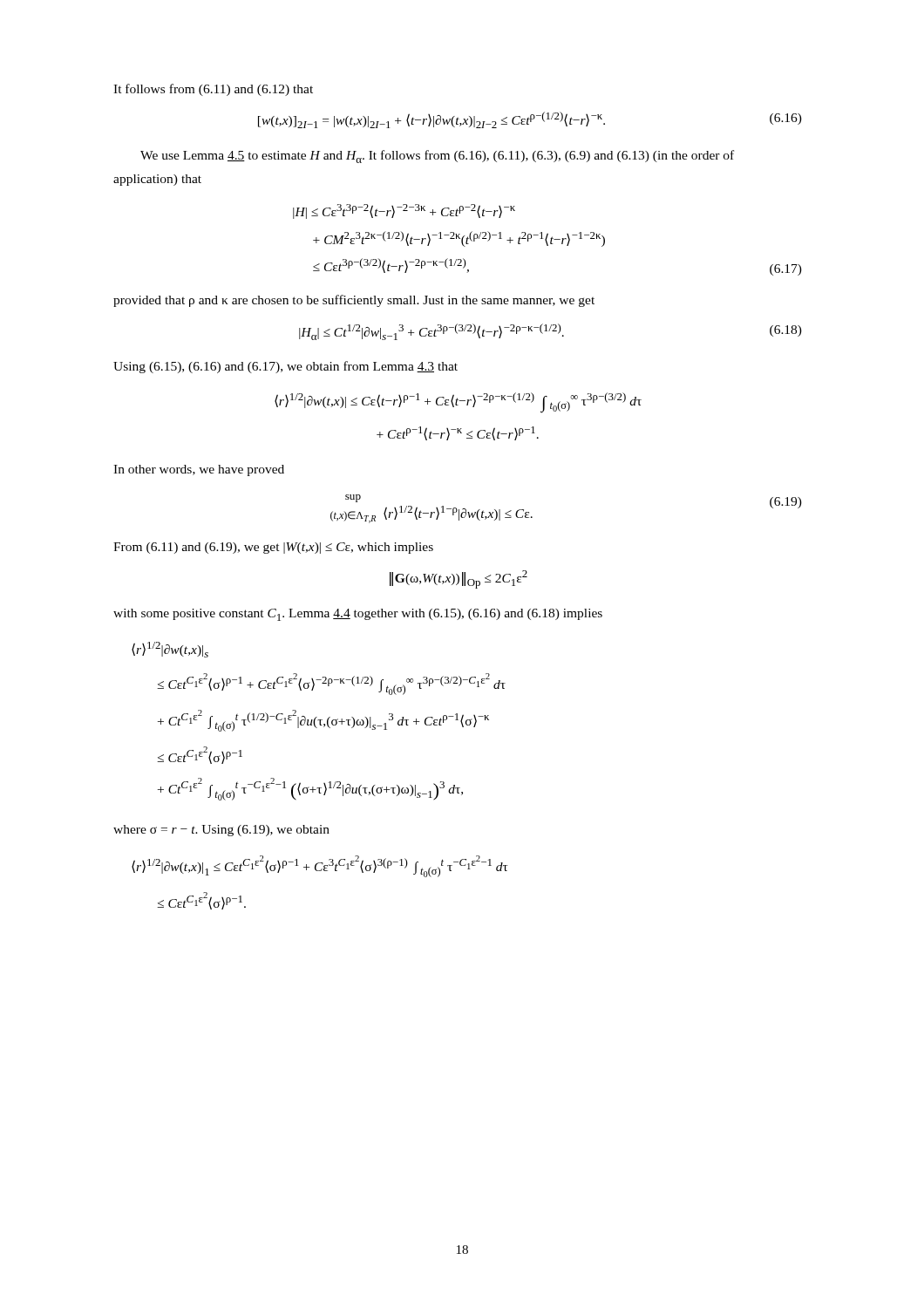Click on the element starting "sup (t,x)∈ΛT,R ⟨r⟩1/2⟨t−r⟩1−ρ|∂w(t,x)| ≤ Cε. (6.19)"
Screen dimensions: 1308x924
click(x=458, y=507)
